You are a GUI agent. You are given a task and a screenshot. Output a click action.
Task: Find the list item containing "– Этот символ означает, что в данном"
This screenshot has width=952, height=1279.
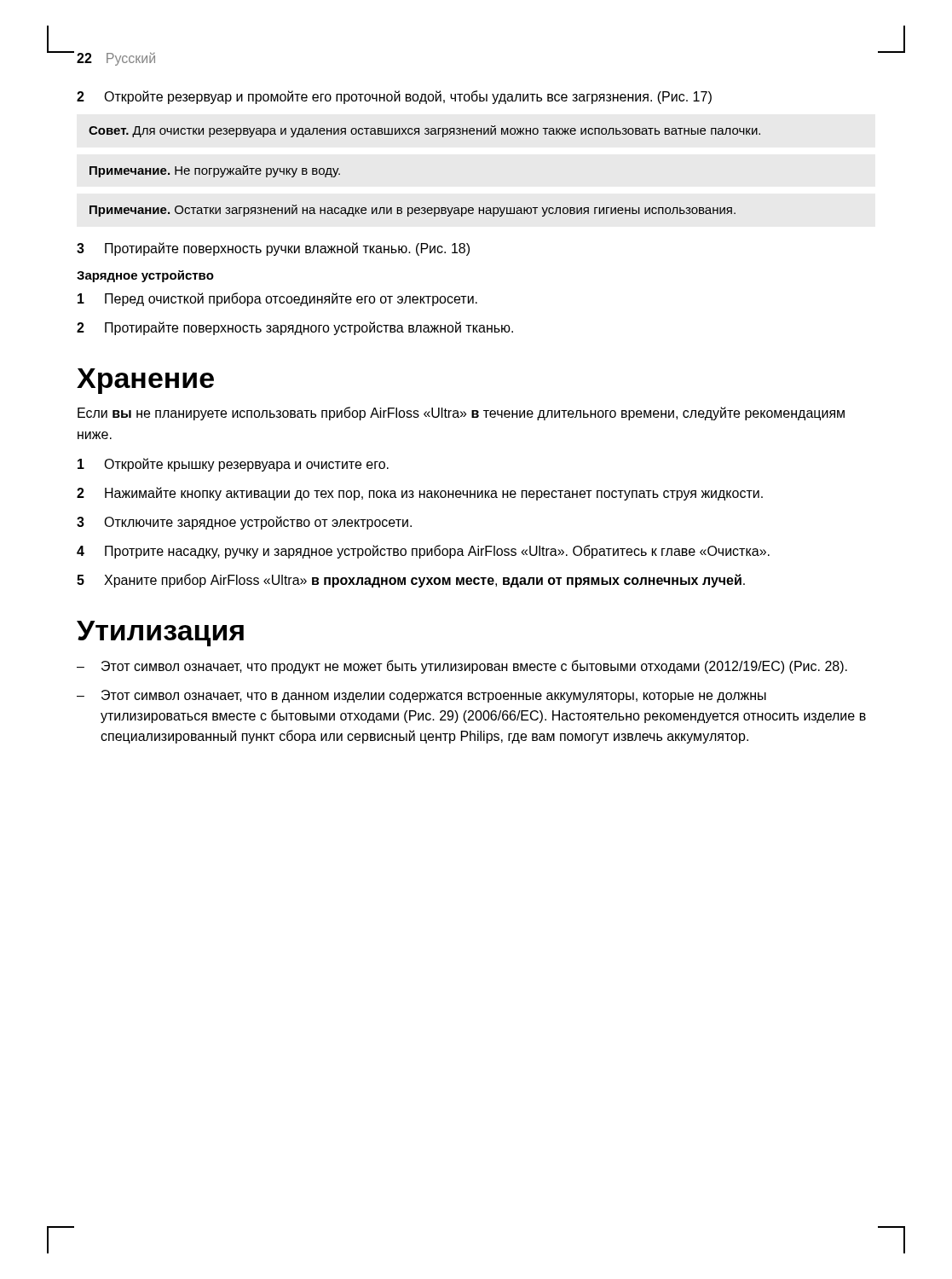[476, 716]
